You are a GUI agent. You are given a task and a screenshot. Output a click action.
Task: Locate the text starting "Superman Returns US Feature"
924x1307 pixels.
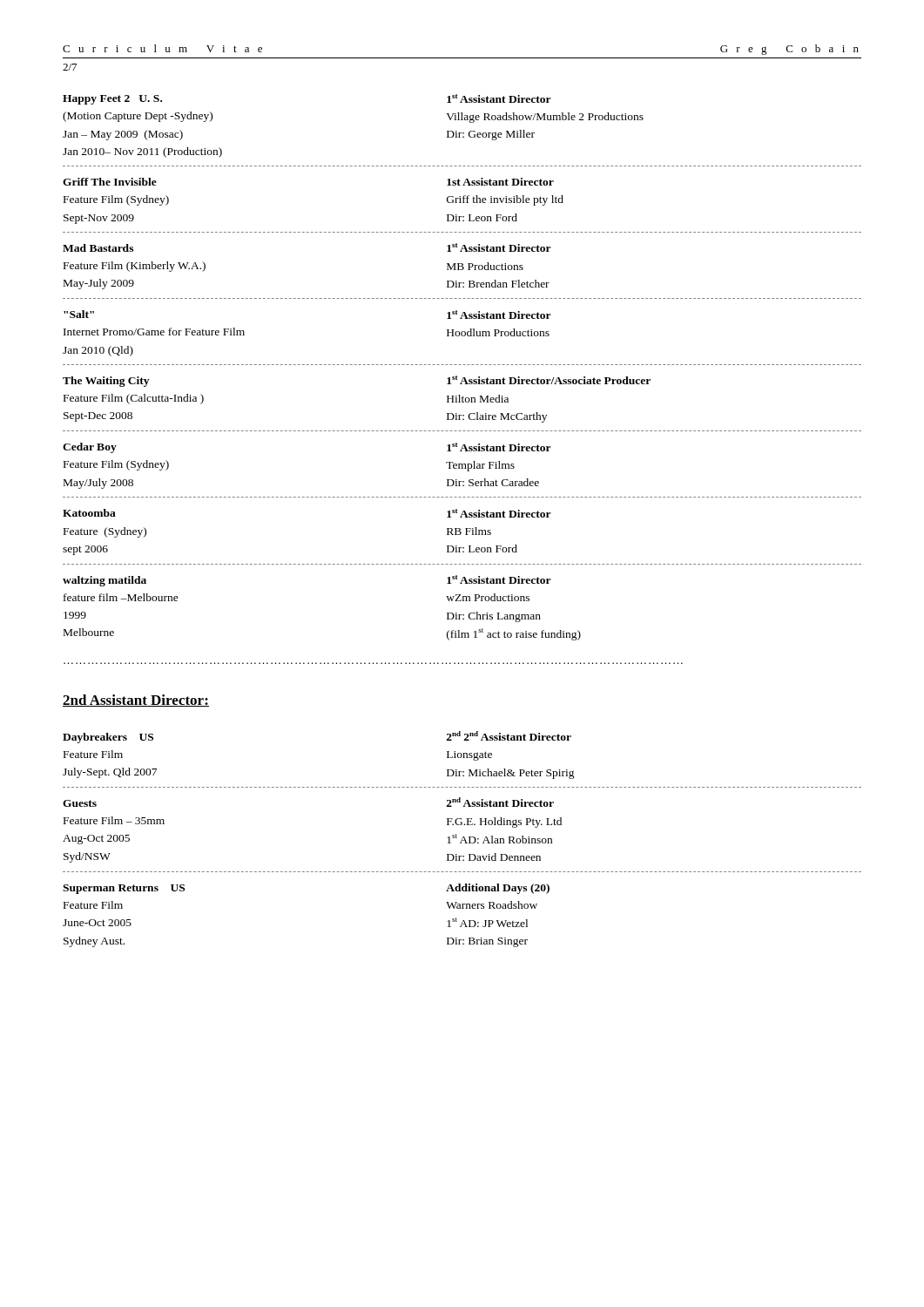tap(124, 914)
